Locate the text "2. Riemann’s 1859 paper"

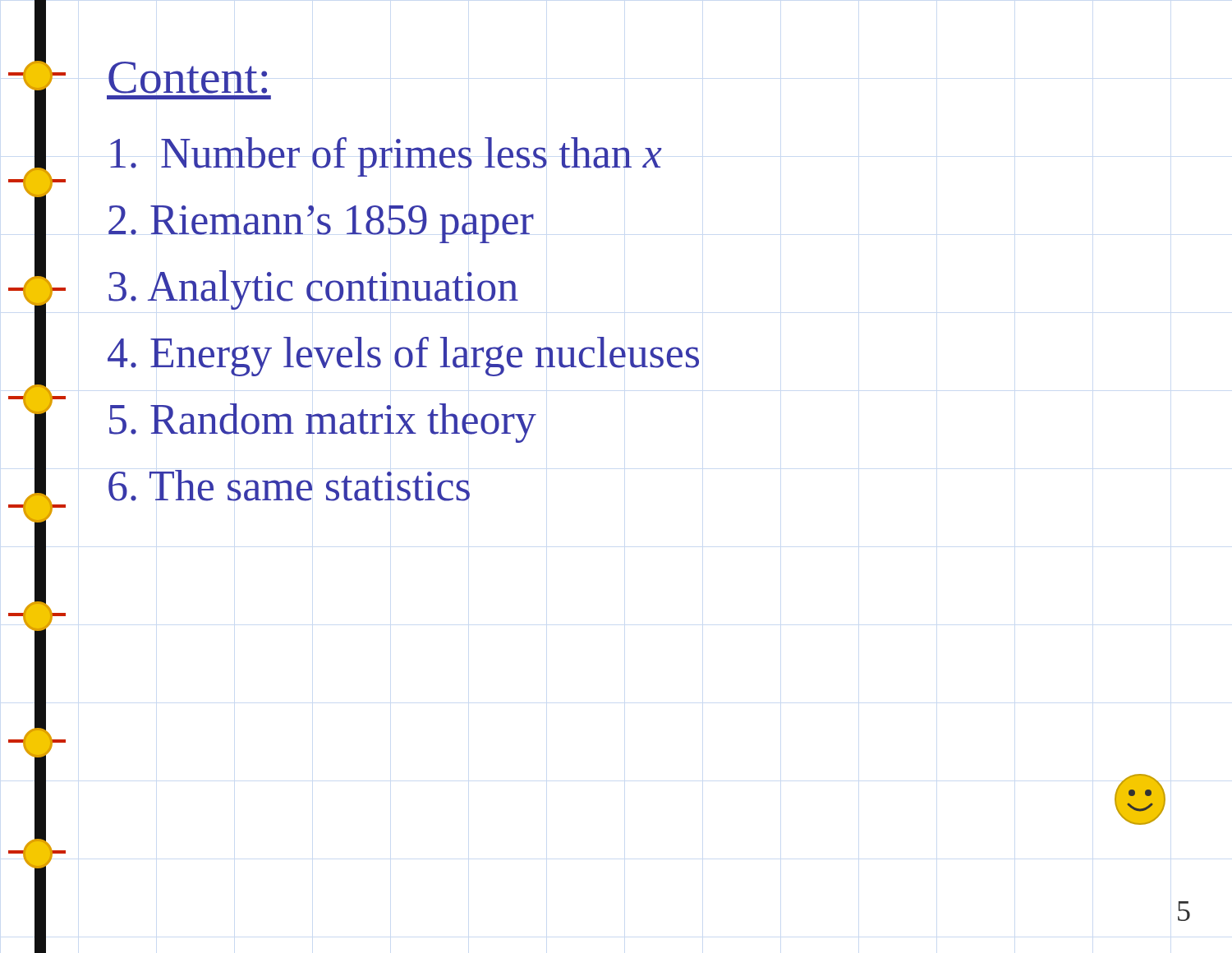point(320,220)
